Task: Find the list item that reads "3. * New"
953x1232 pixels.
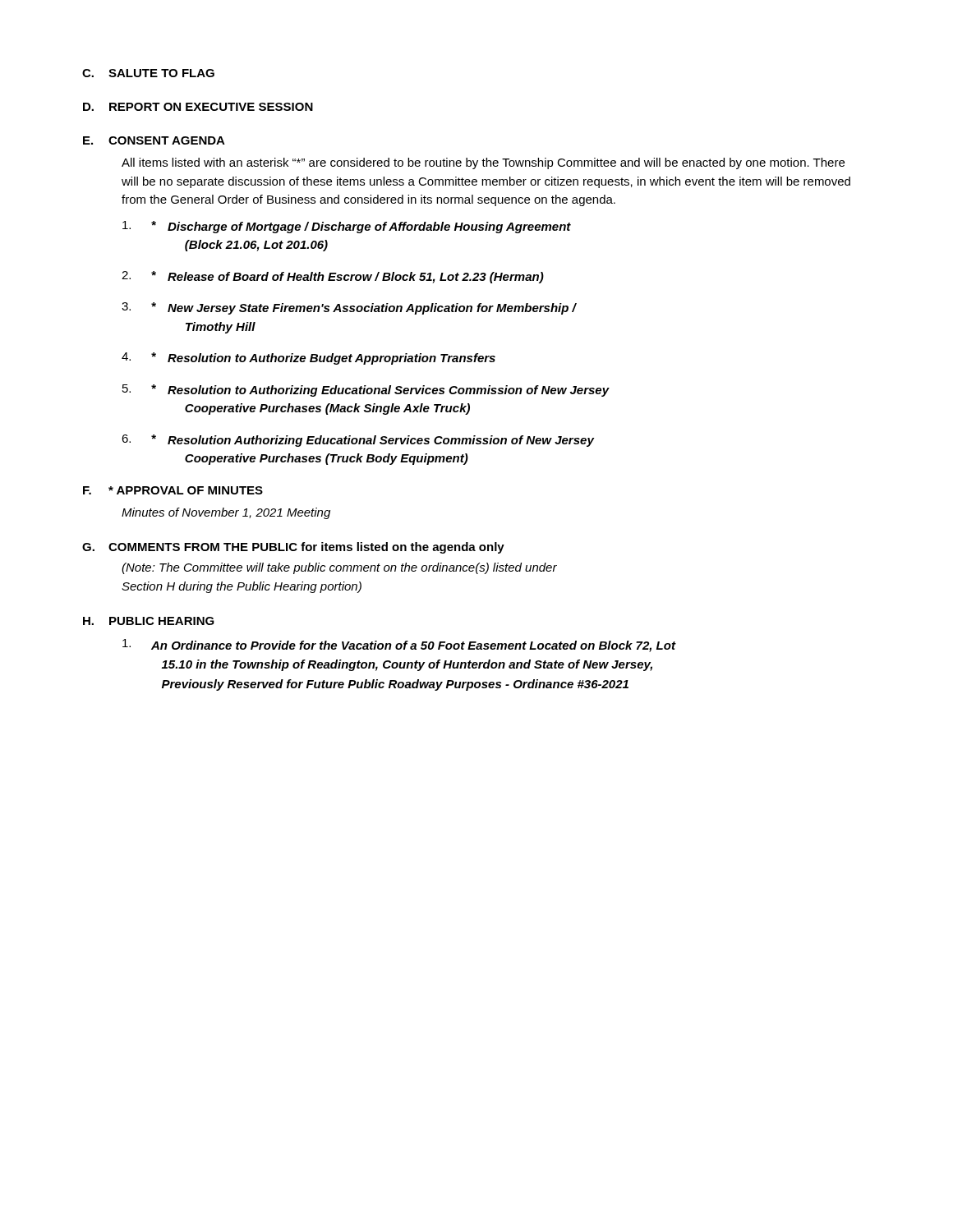Action: [349, 317]
